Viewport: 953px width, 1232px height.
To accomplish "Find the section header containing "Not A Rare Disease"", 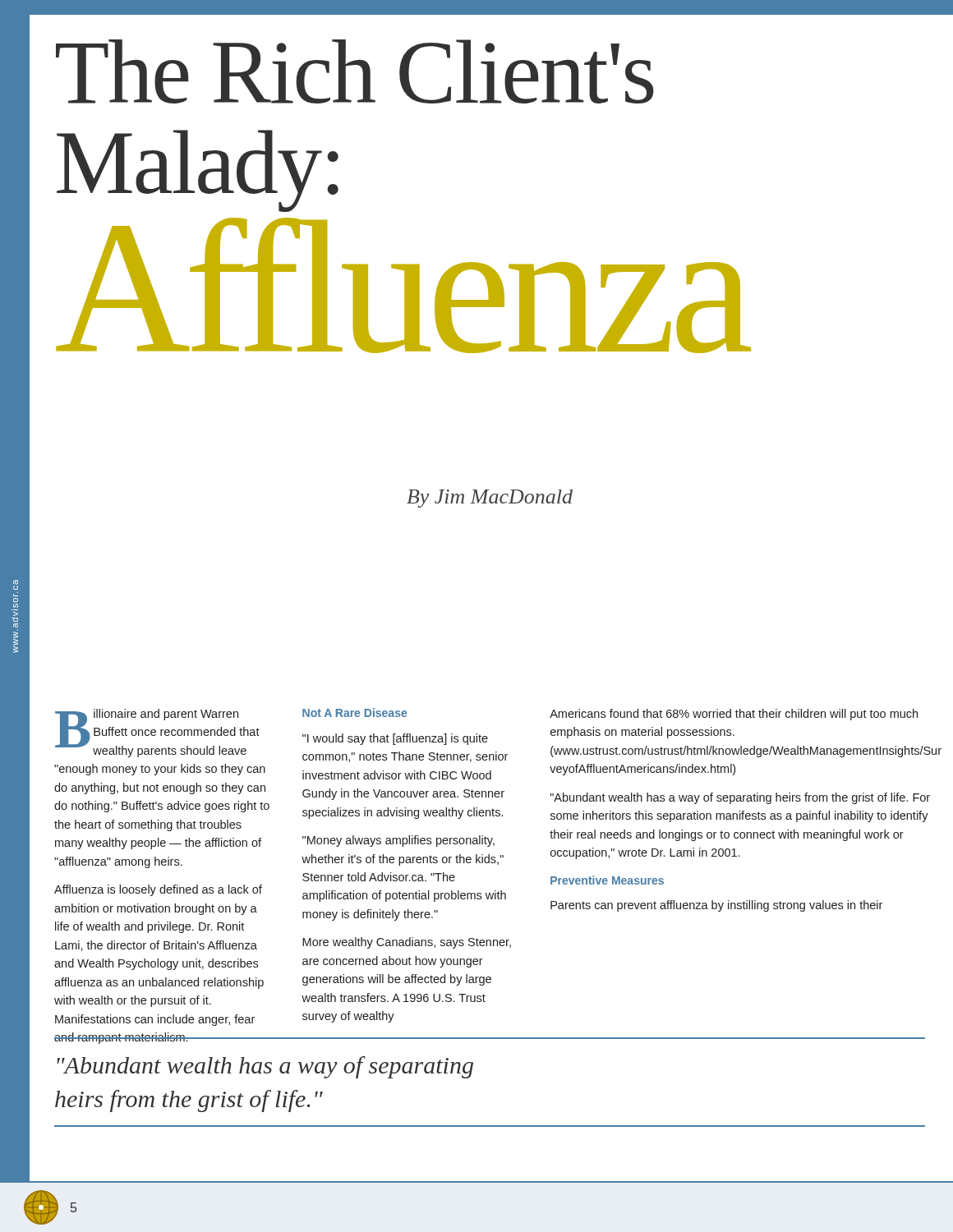I will (x=355, y=713).
